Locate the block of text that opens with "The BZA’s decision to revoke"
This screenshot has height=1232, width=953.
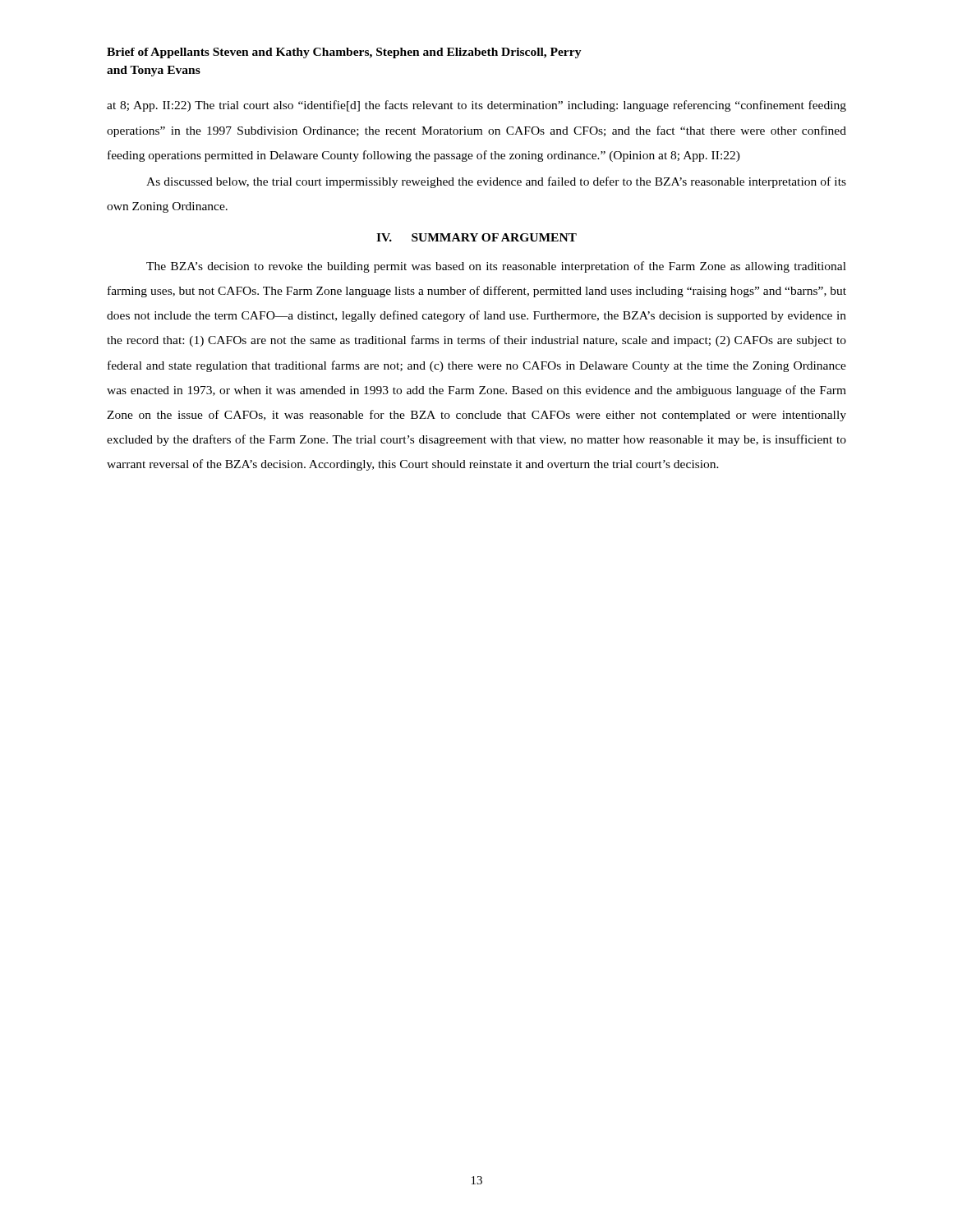476,365
